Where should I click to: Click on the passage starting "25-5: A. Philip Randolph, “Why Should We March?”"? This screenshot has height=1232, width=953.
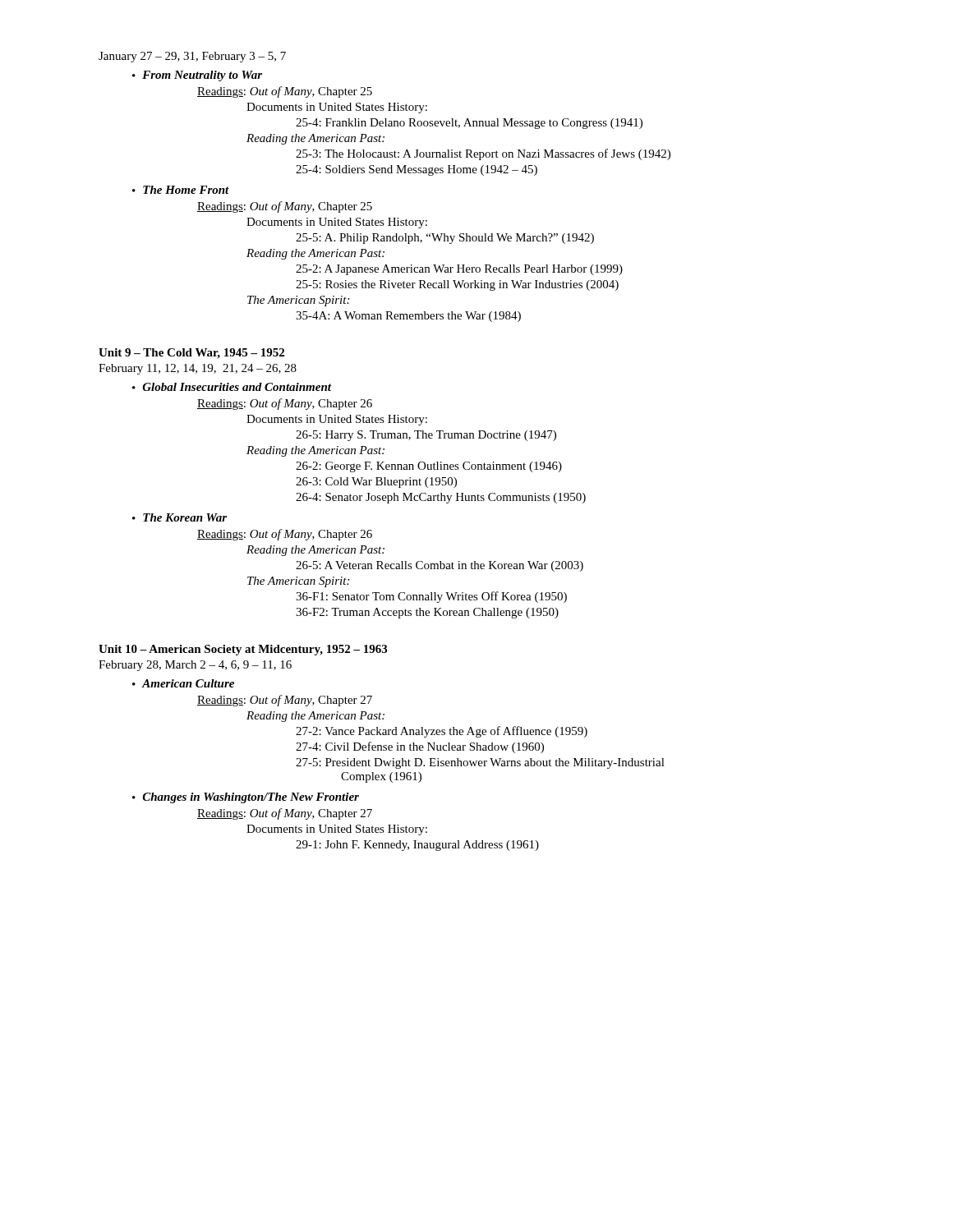coord(445,237)
